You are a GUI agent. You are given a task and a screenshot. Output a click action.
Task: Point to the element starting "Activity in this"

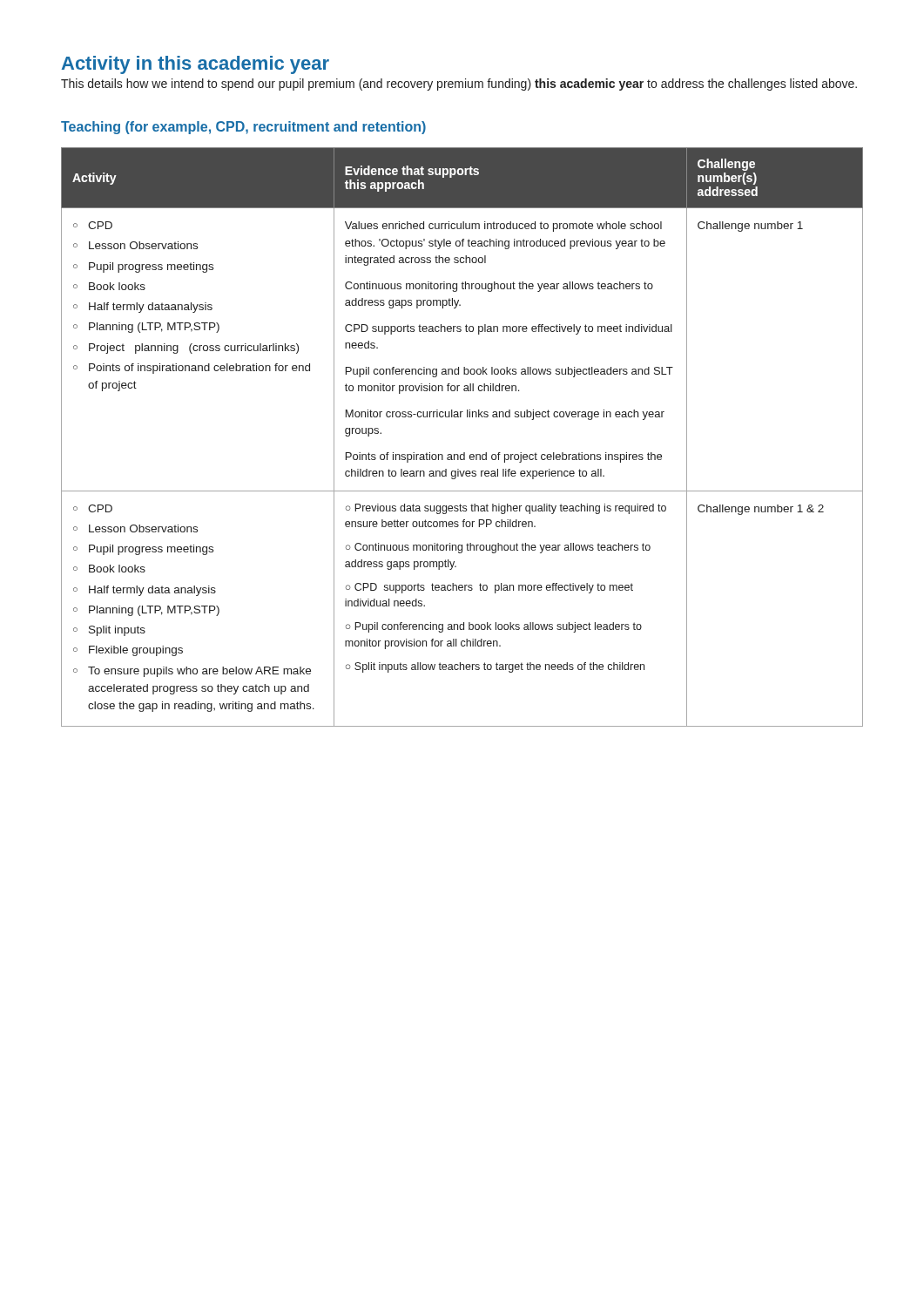[x=195, y=63]
